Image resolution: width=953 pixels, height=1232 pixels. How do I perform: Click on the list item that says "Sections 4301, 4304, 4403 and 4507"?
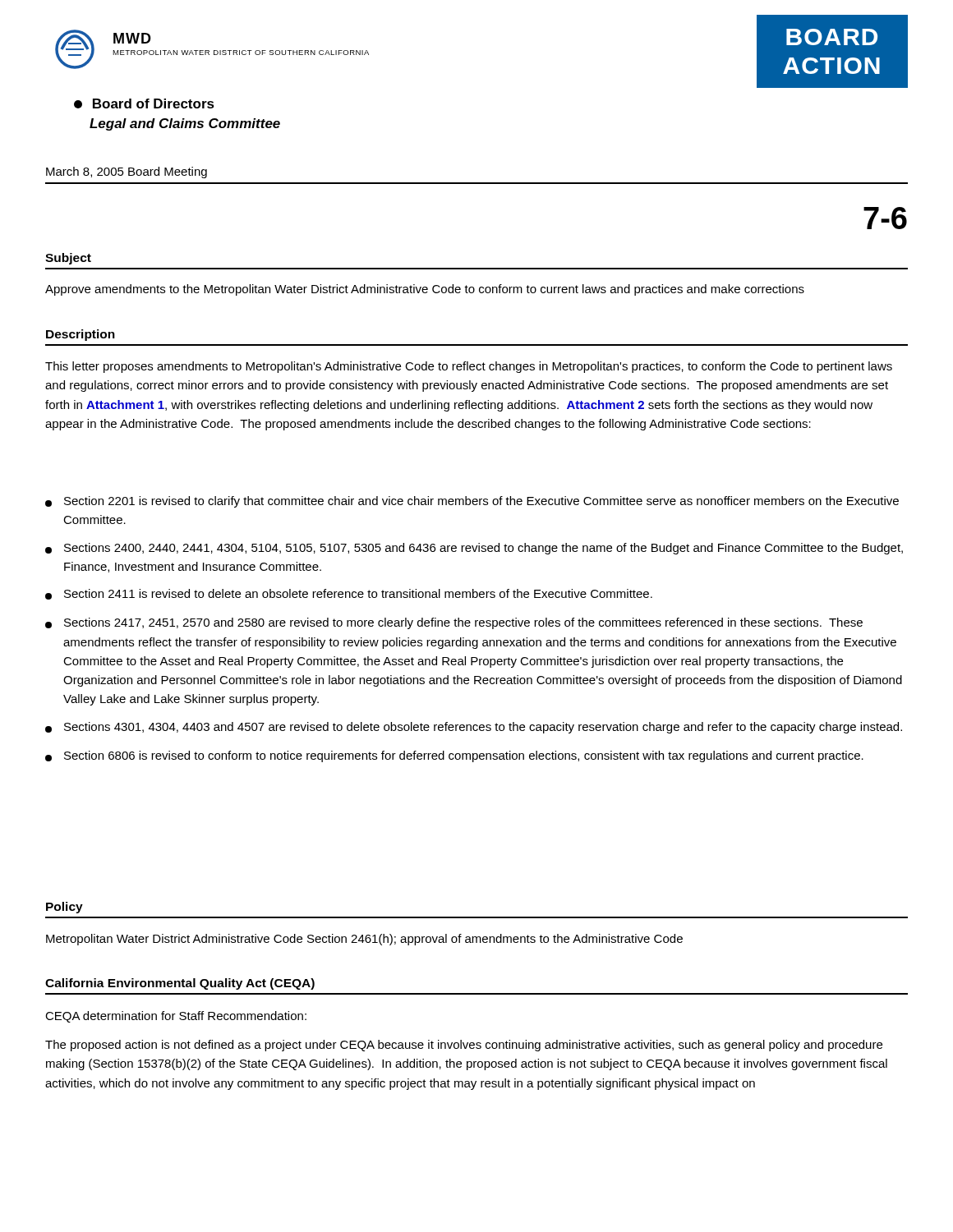[474, 727]
